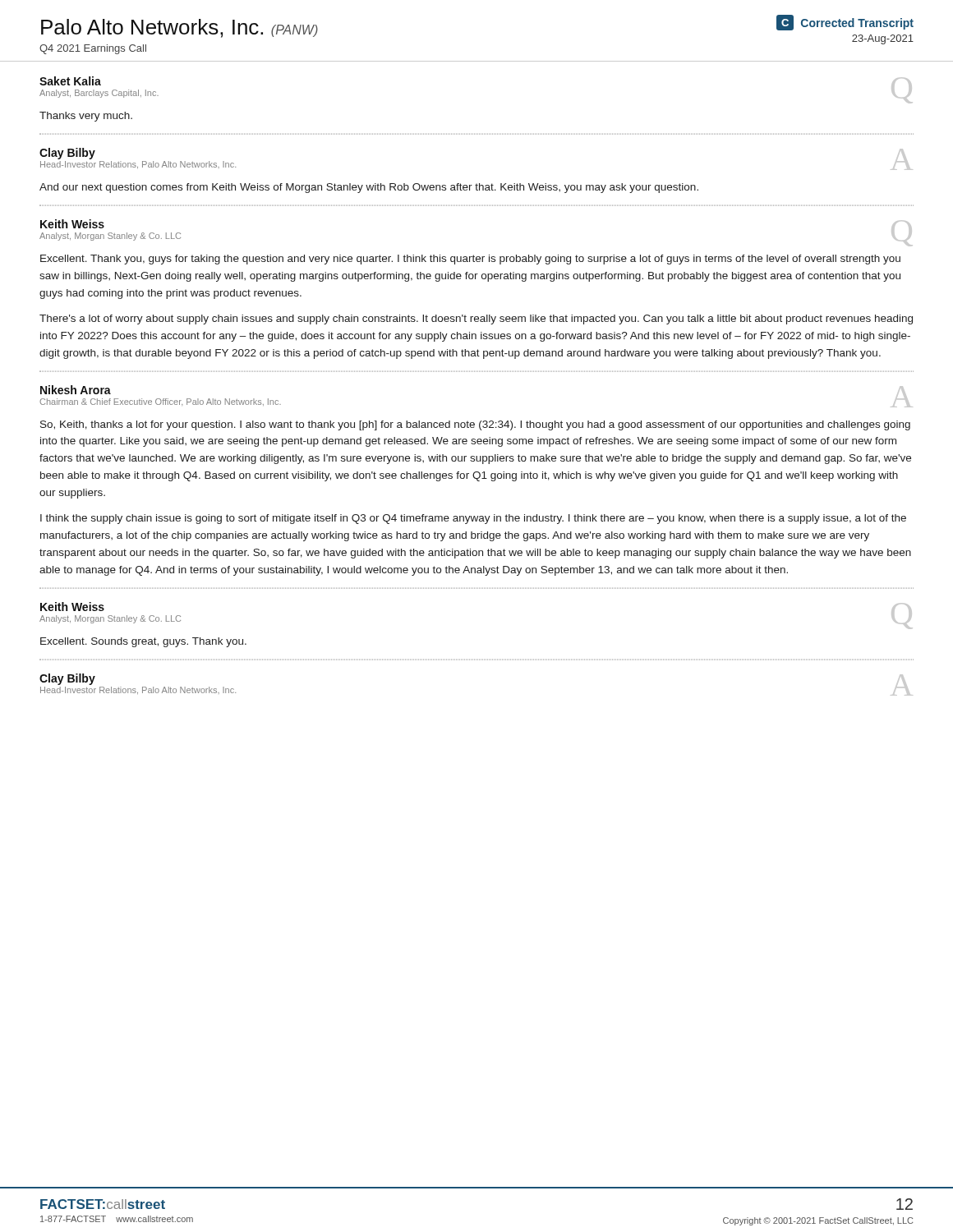Locate the text starting "Saket Kalia Analyst, Barclays Capital, Inc. Q"
Viewport: 953px width, 1232px height.
coord(98,92)
